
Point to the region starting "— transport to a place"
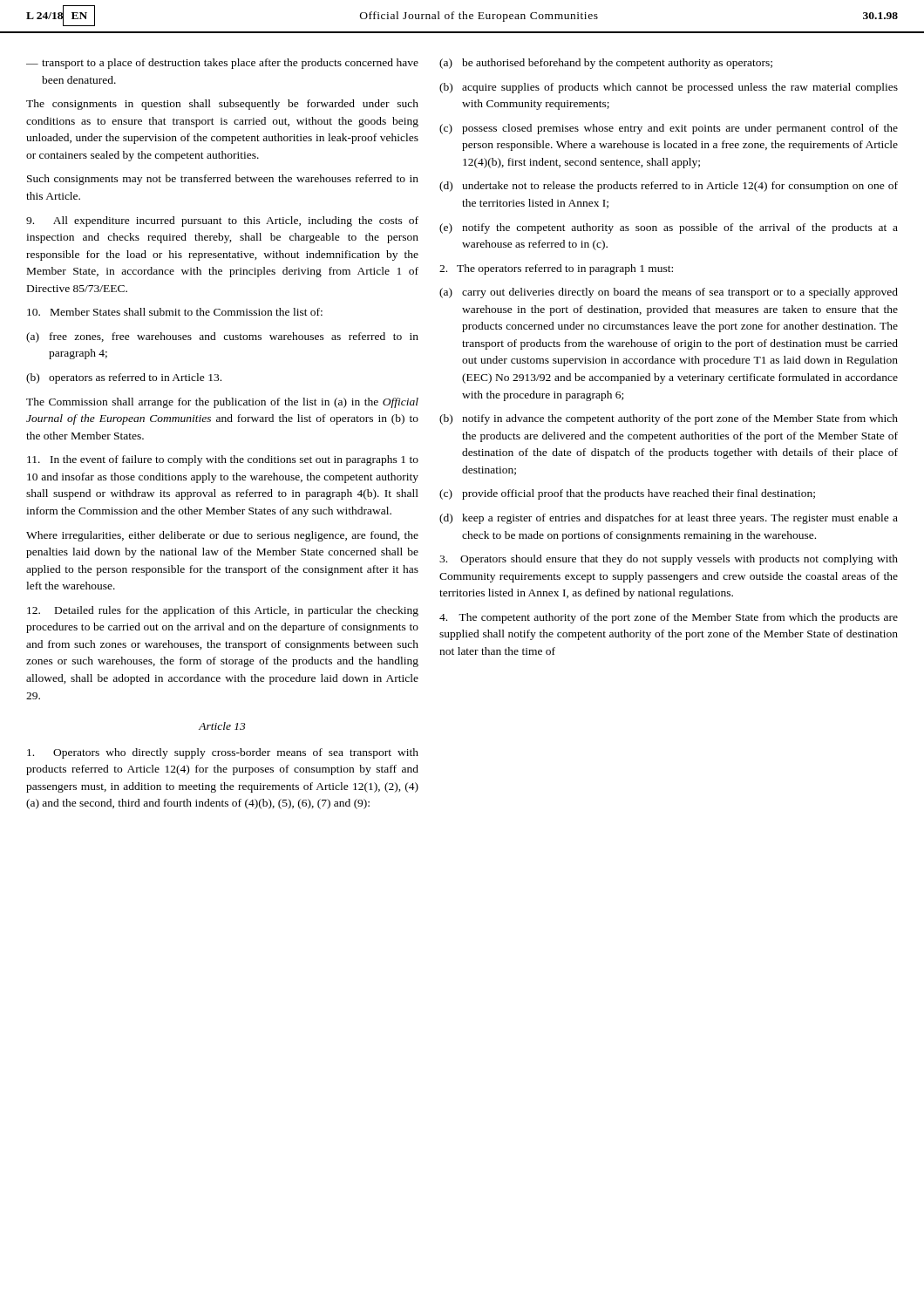pos(222,71)
